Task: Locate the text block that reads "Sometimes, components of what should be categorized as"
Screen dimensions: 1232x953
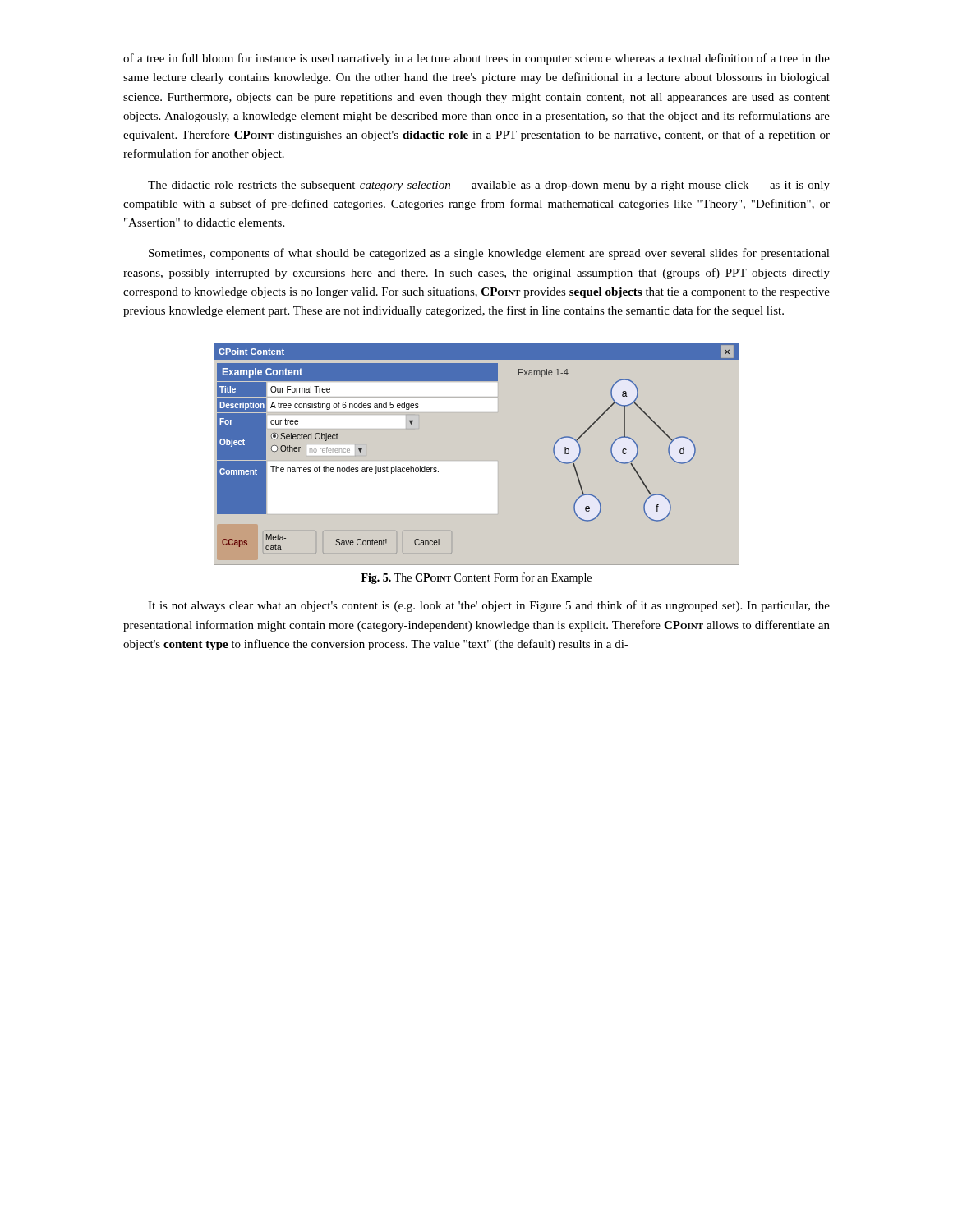Action: [x=476, y=282]
